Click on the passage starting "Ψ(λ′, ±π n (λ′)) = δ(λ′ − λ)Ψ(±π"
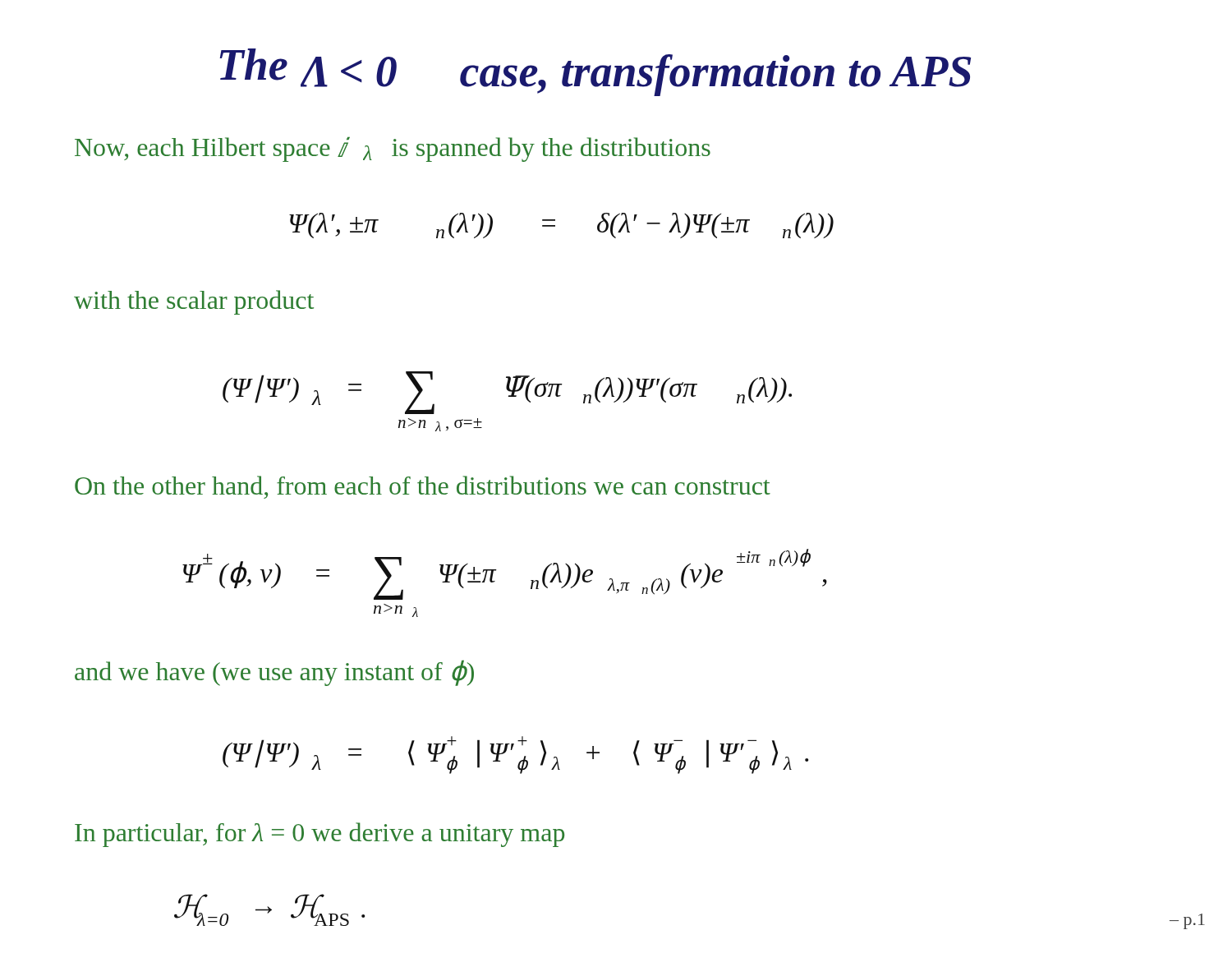The height and width of the screenshot is (953, 1232). coord(616,221)
